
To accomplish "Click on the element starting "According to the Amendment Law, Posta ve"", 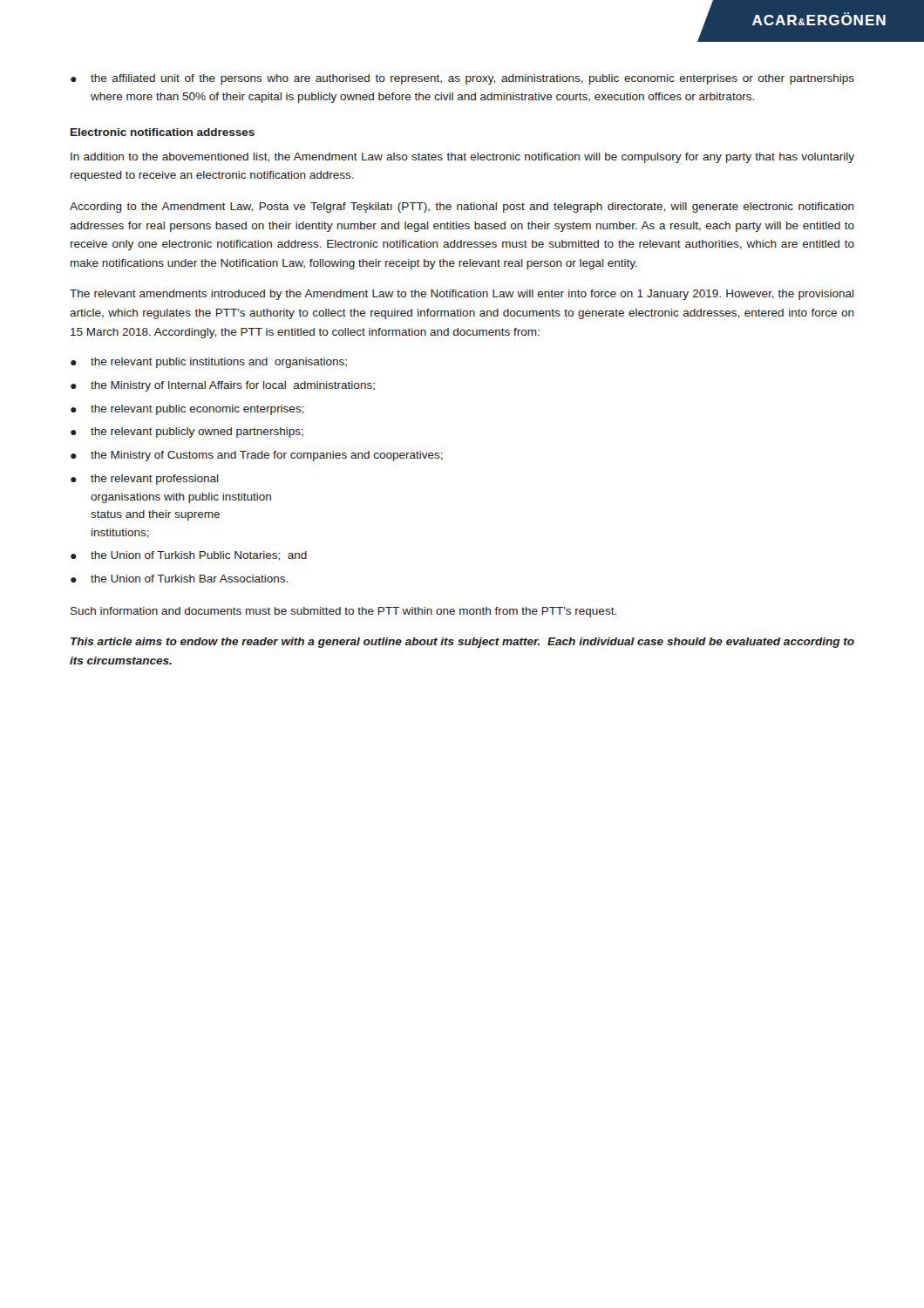I will pyautogui.click(x=462, y=235).
